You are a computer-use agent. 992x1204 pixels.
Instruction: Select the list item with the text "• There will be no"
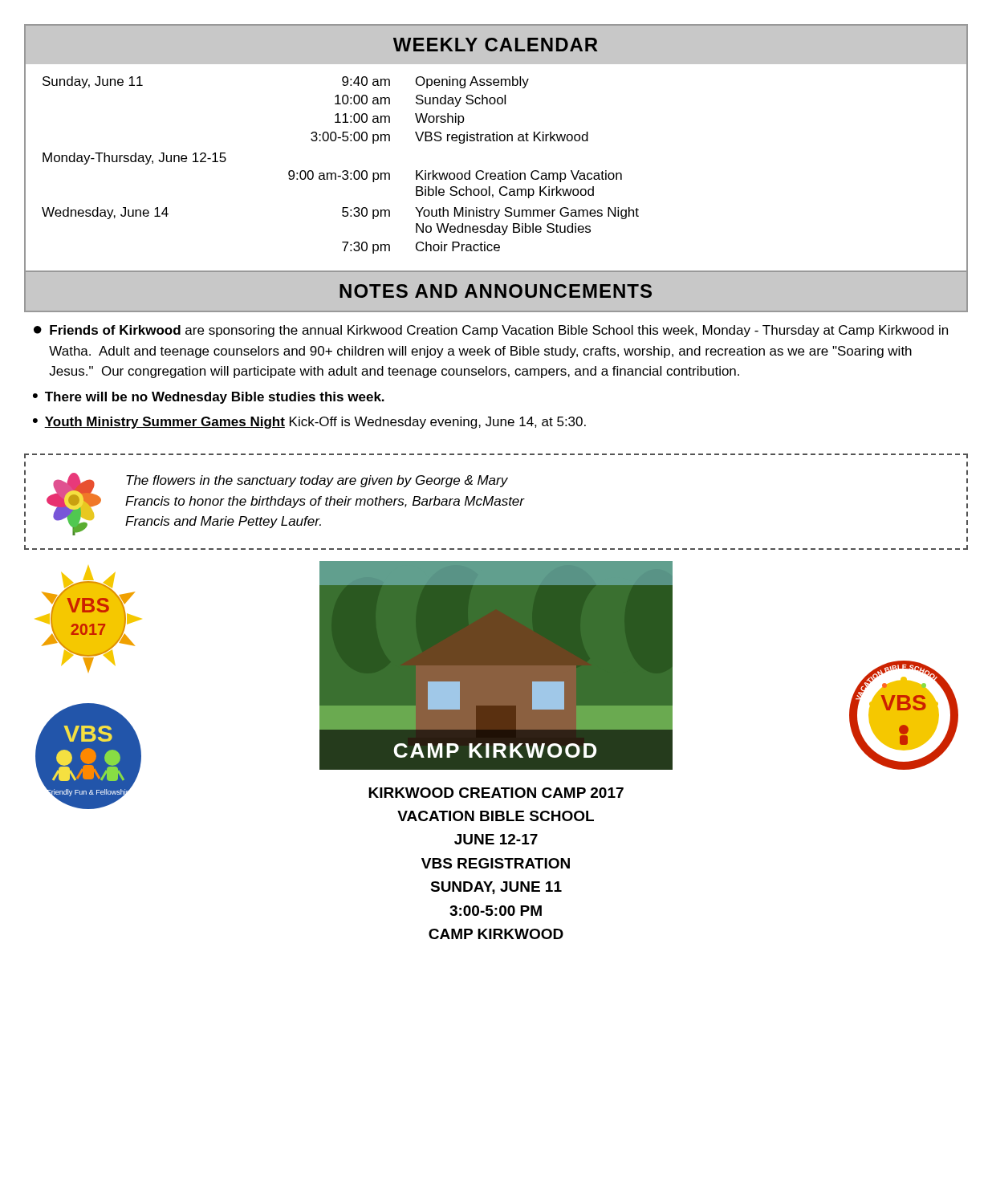[x=209, y=398]
